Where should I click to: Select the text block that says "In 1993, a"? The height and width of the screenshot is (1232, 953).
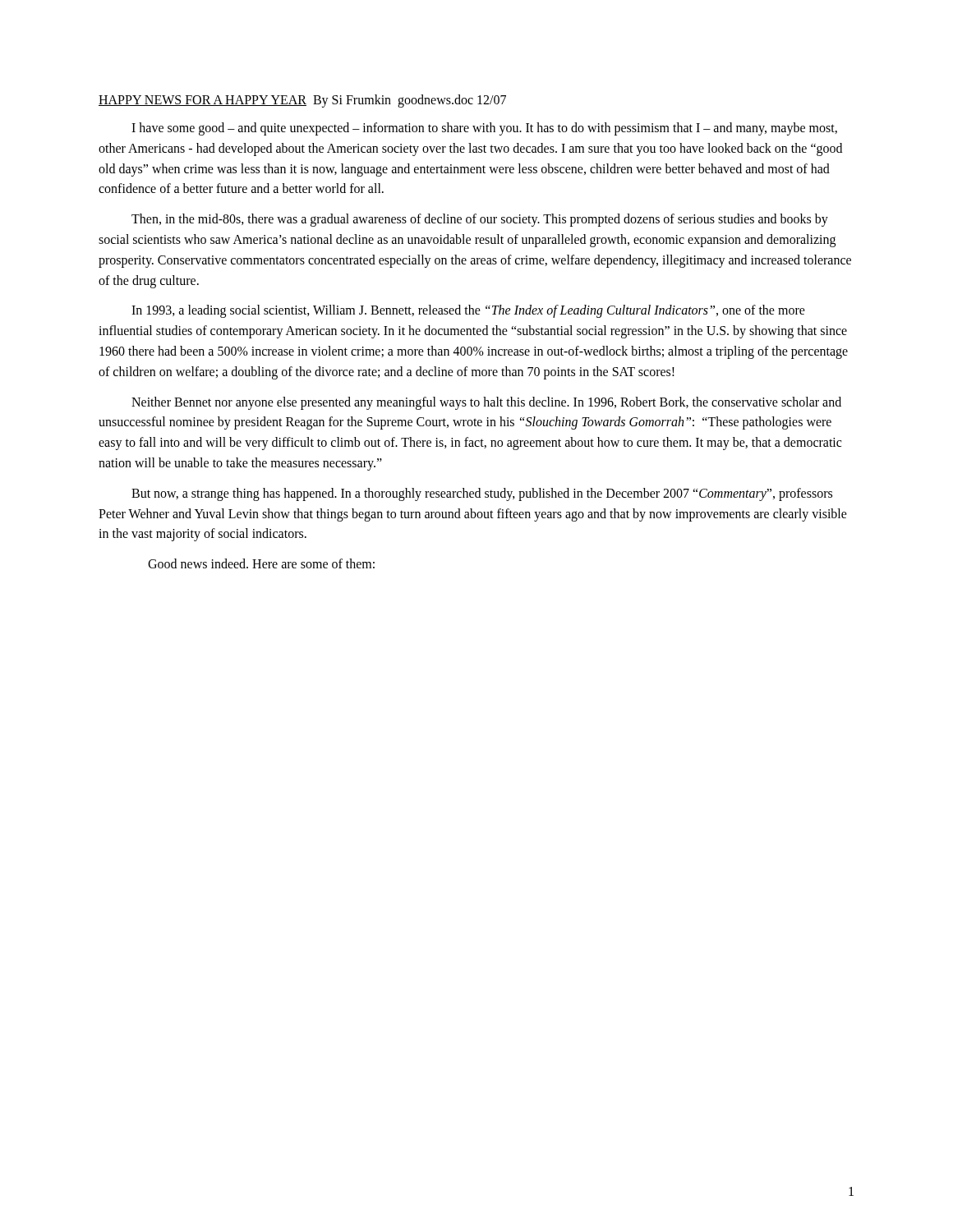pos(476,342)
